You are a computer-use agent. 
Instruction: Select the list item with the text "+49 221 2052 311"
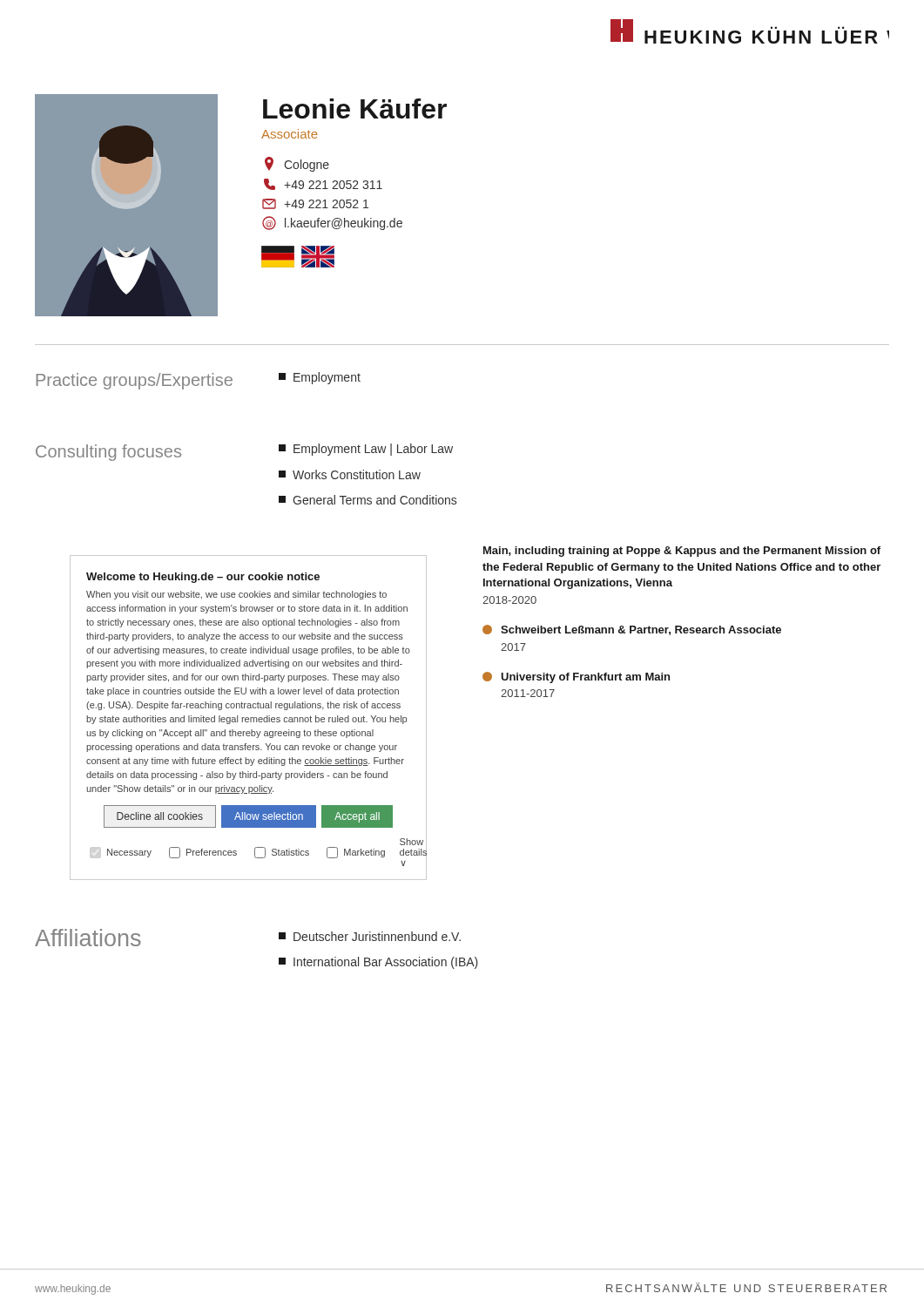pyautogui.click(x=322, y=185)
